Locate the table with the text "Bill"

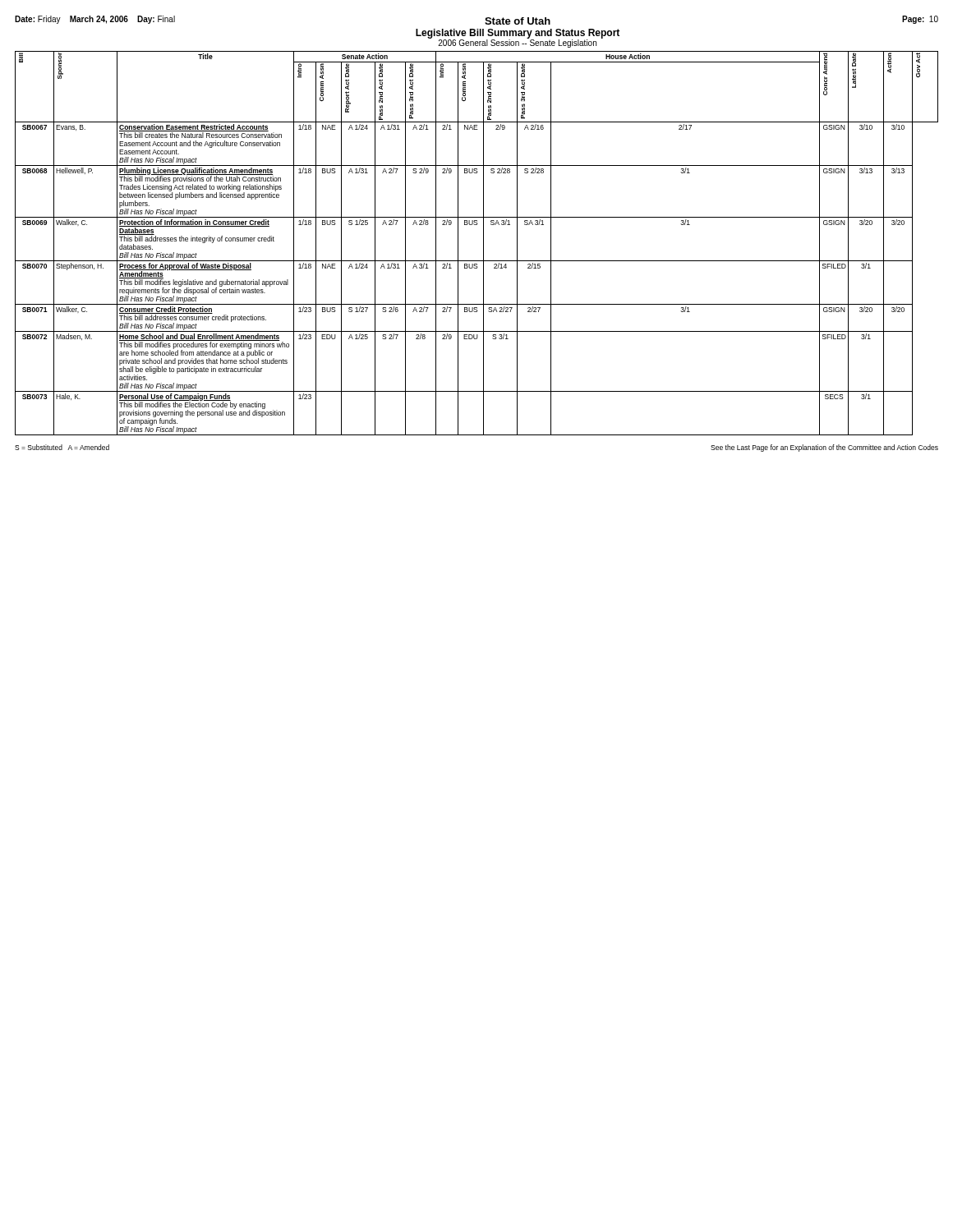(476, 243)
